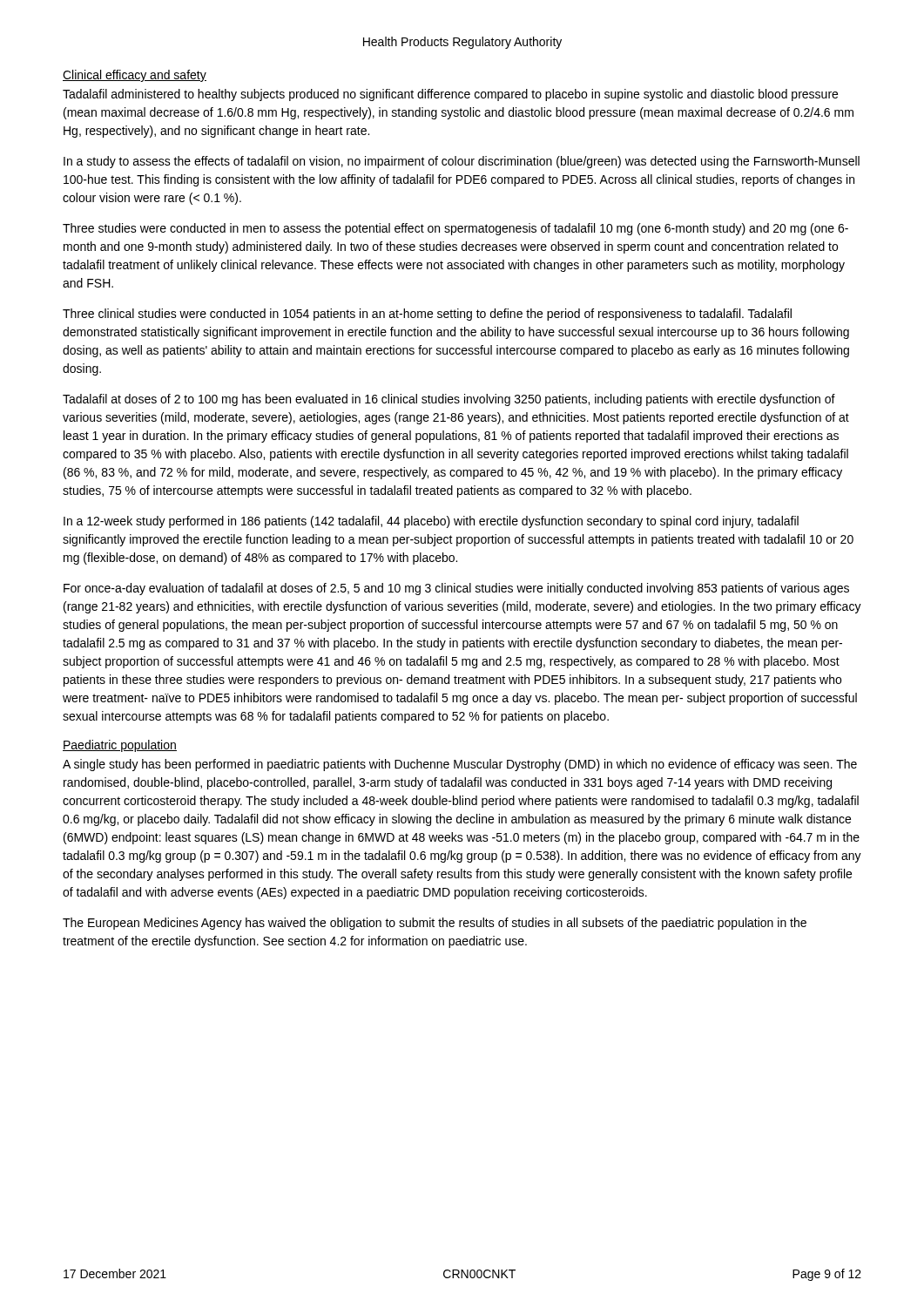Find the text block with the text "In a study to assess the effects"
This screenshot has width=924, height=1307.
(461, 180)
